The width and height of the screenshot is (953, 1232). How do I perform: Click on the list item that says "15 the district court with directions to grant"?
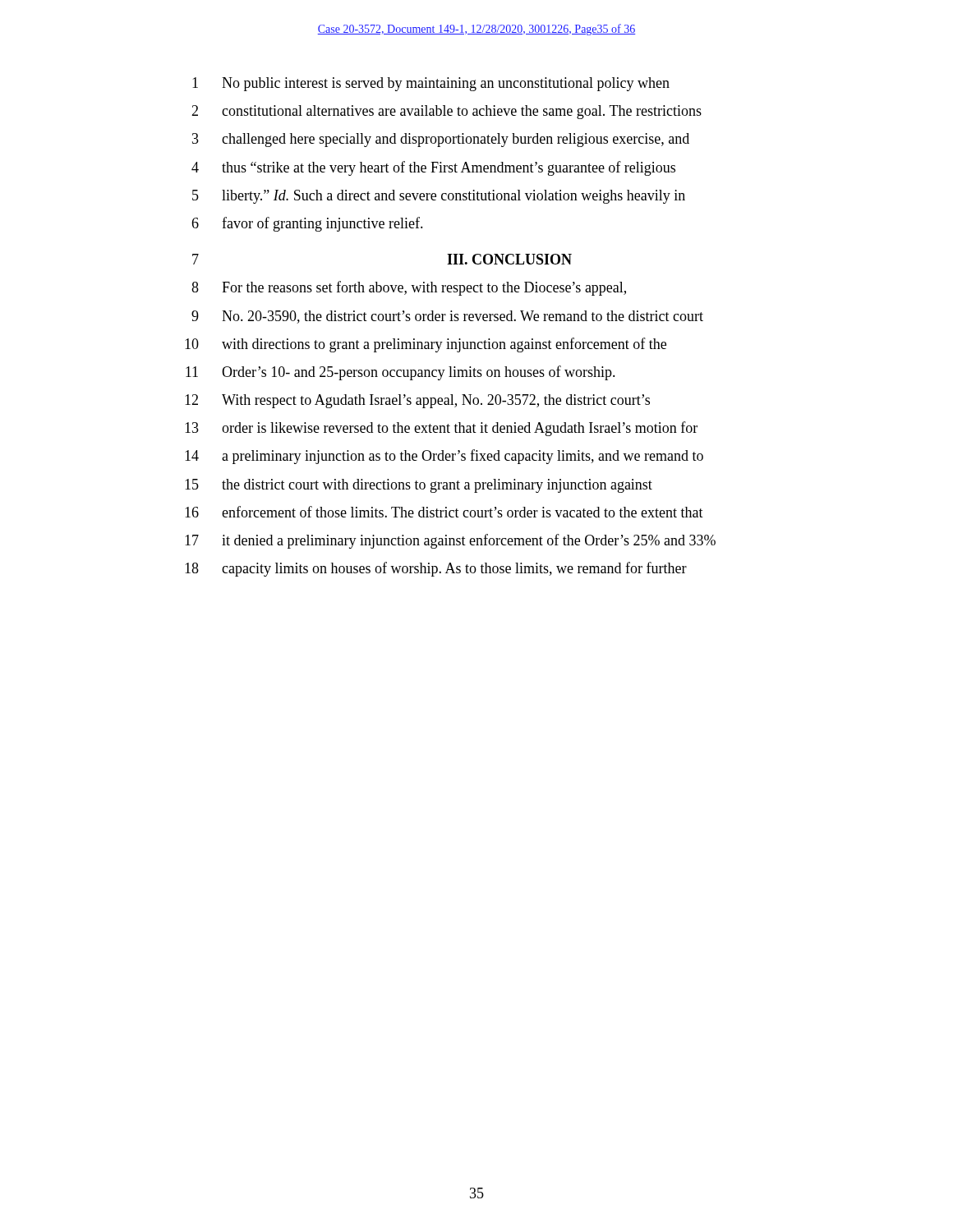click(x=476, y=484)
